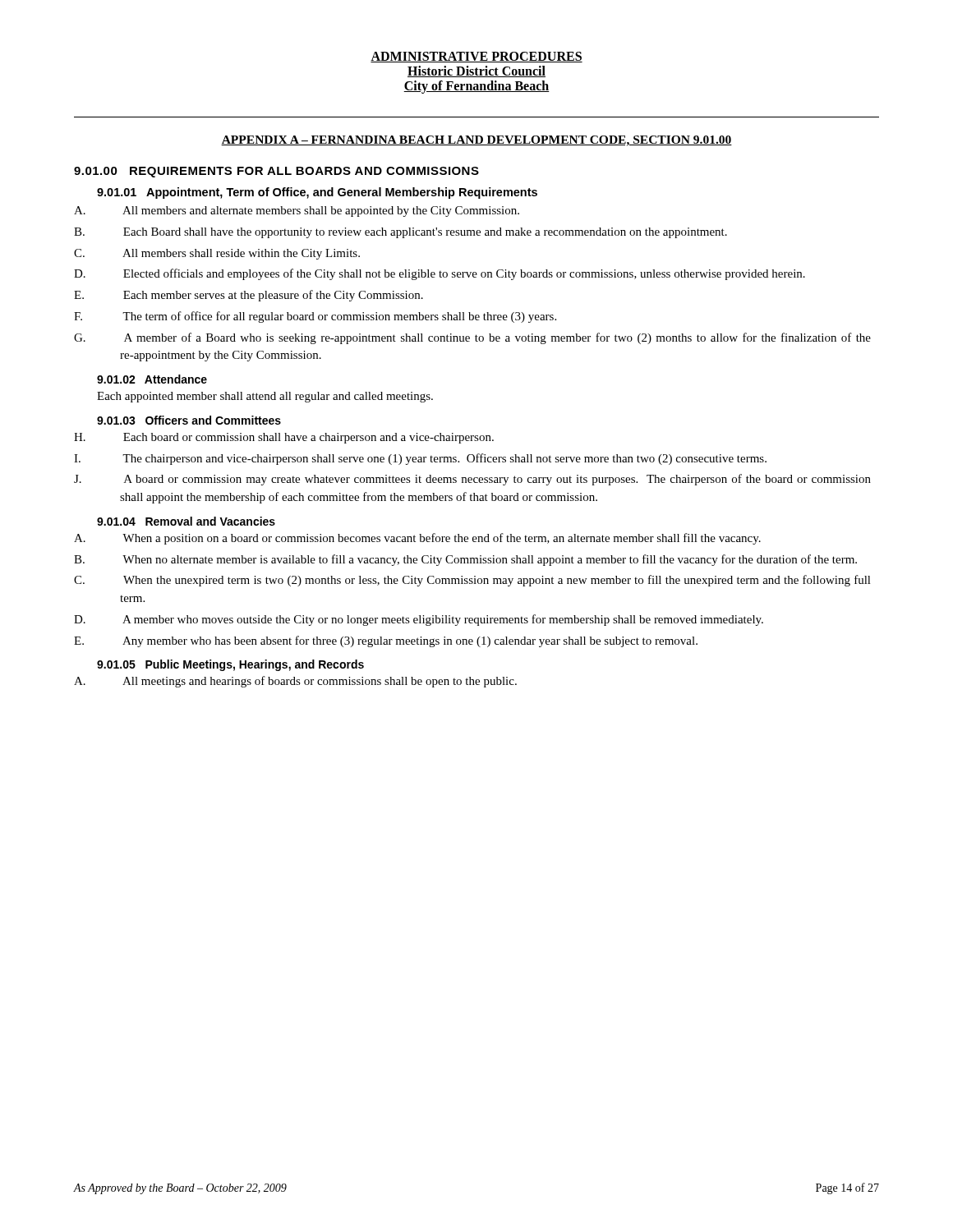Click on the block starting "B. When no alternate member is"
953x1232 pixels.
pos(489,560)
